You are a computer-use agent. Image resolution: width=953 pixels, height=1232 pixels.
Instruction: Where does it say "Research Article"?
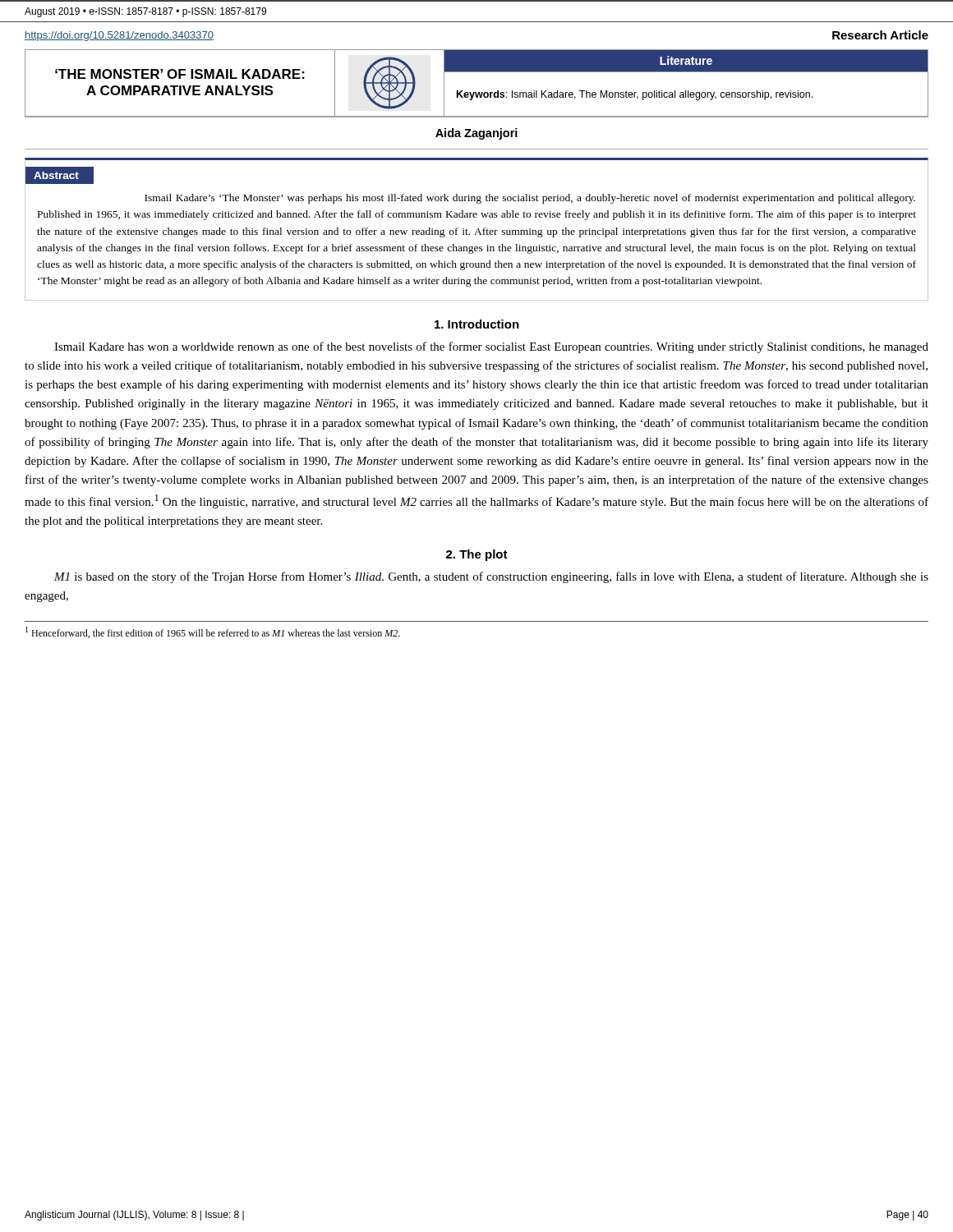tap(880, 35)
